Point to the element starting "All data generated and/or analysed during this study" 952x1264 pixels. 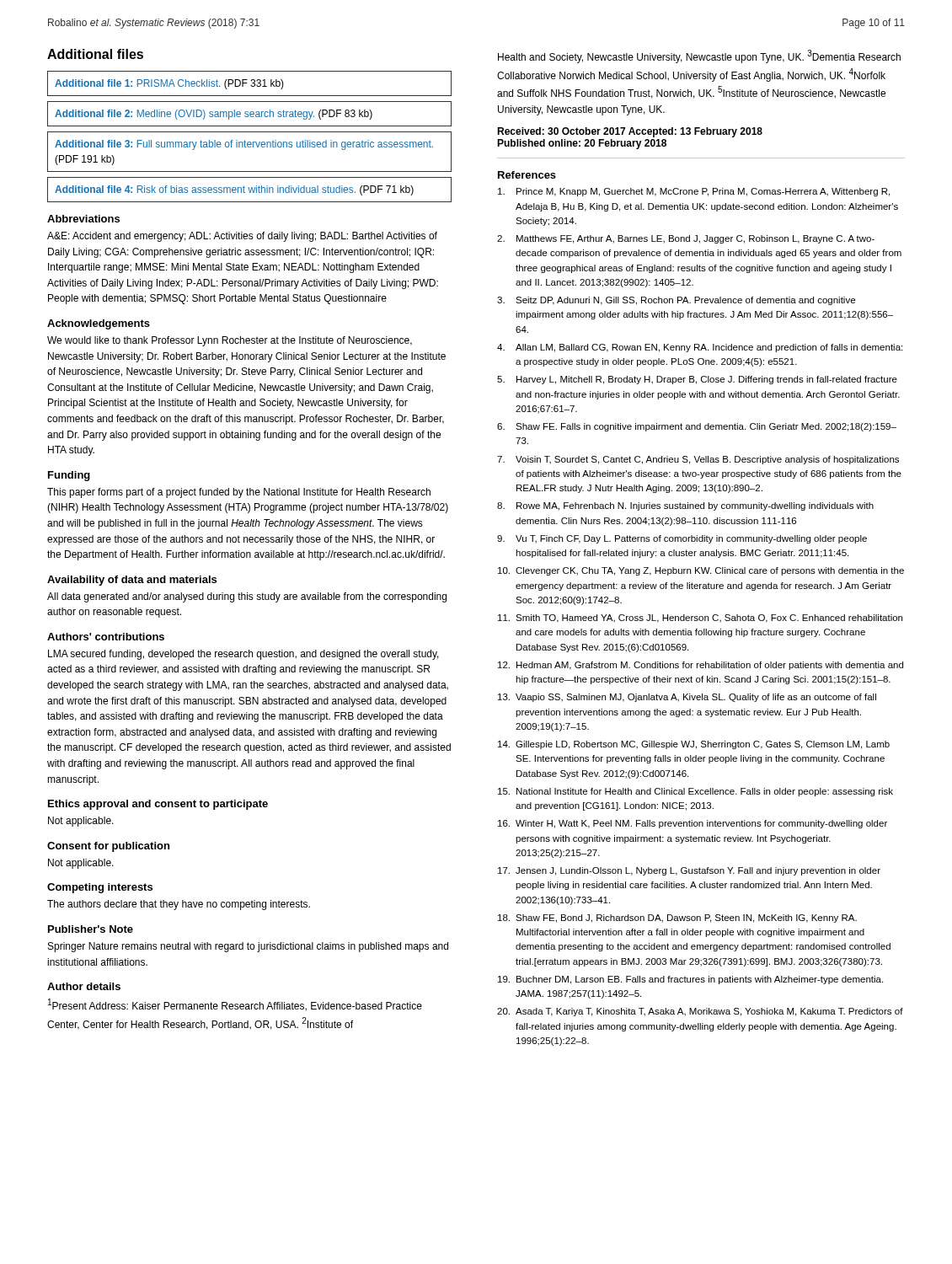(x=247, y=604)
